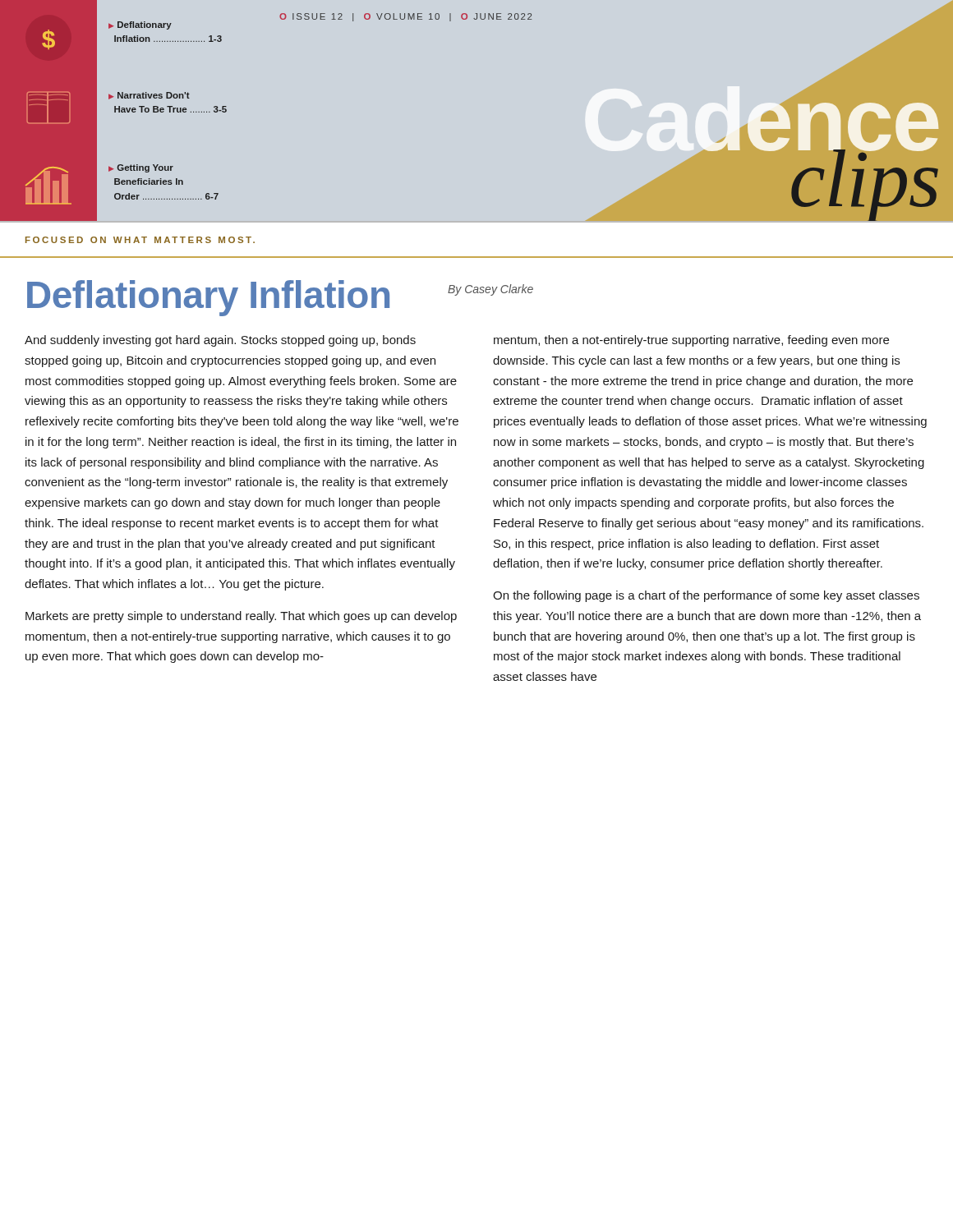
Task: Navigate to the region starting "▶ Getting Your Beneficiaries"
Action: point(164,182)
